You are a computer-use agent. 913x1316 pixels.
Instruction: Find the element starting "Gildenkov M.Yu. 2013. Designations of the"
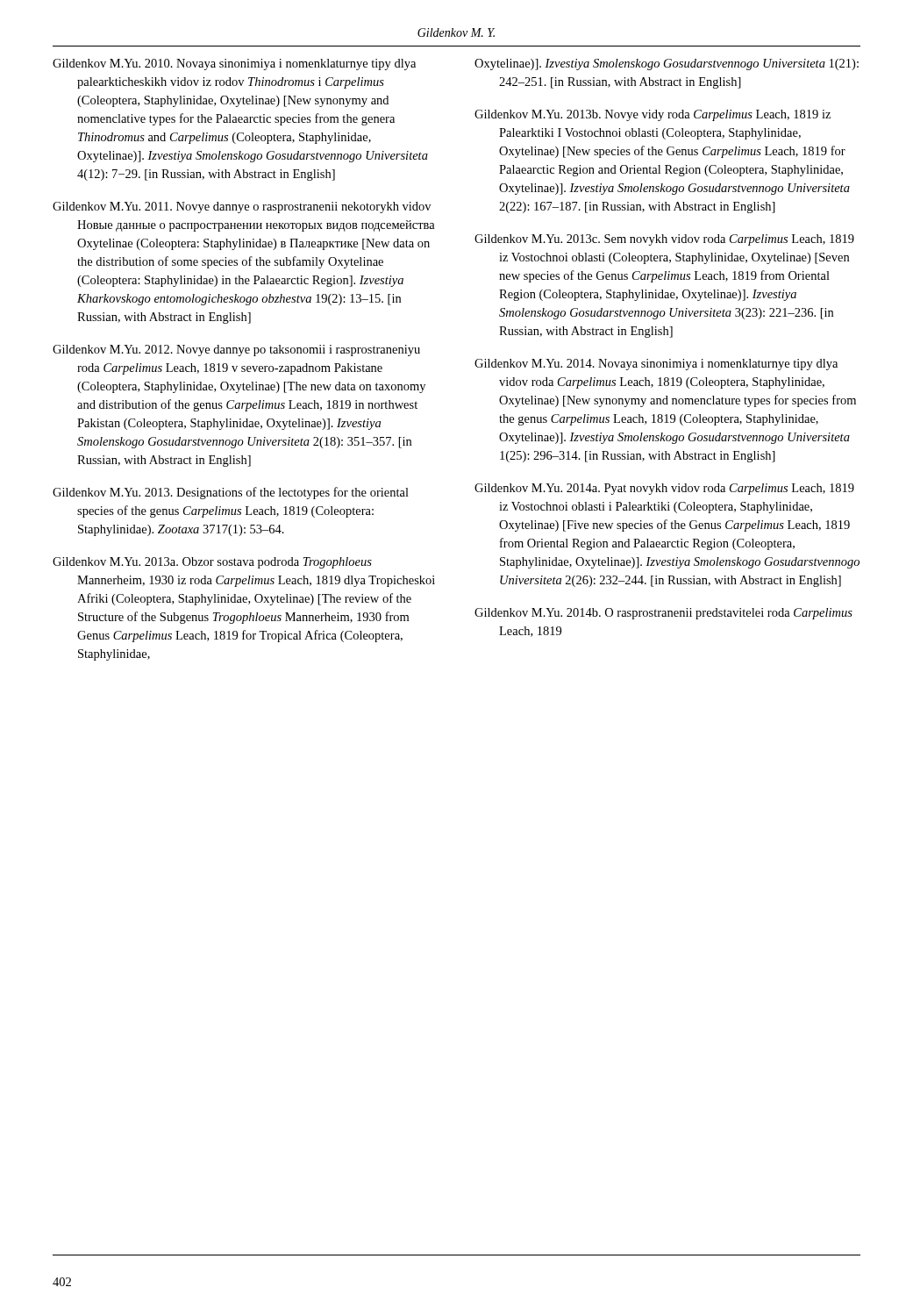pos(246,511)
